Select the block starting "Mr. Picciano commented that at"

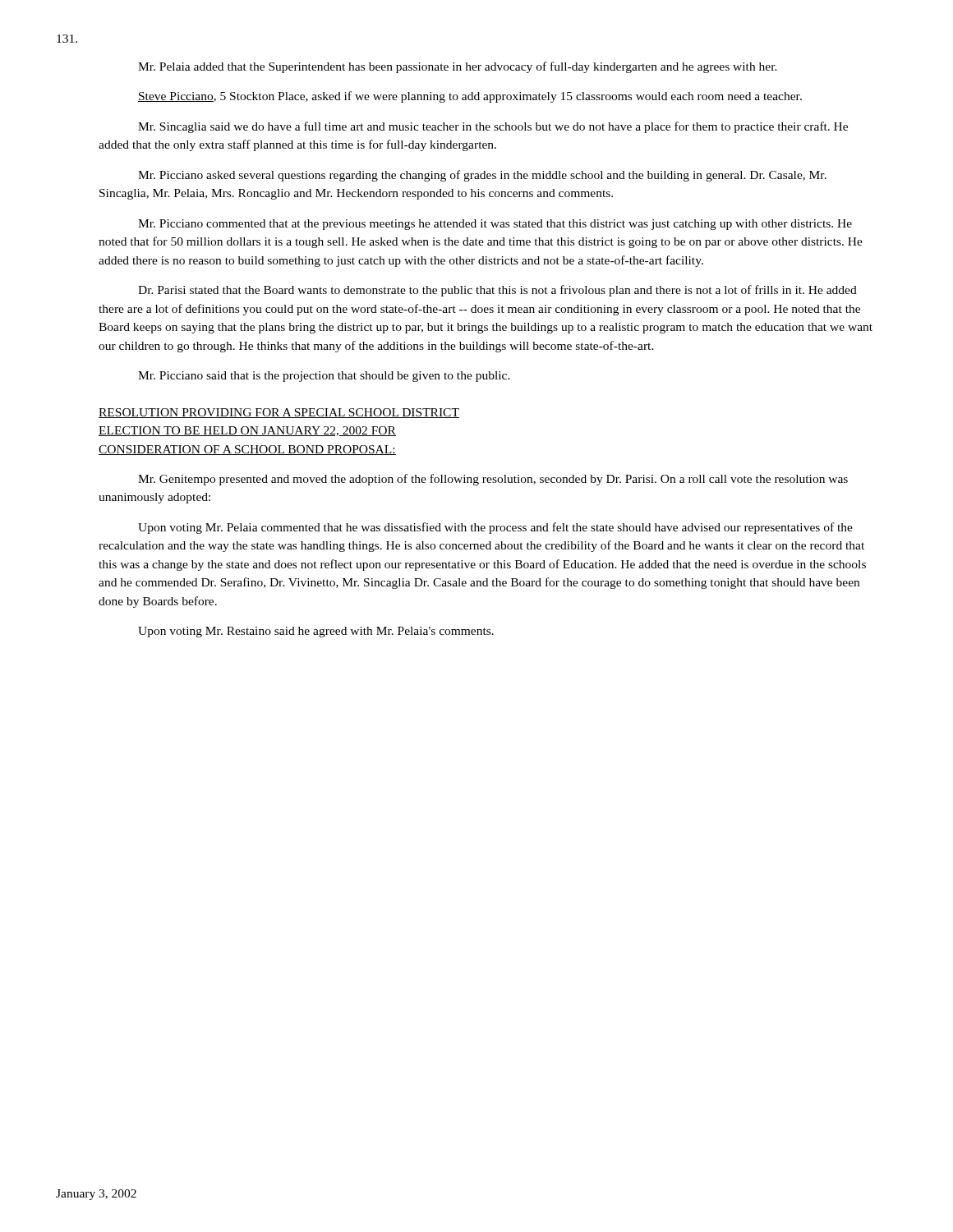(x=481, y=241)
